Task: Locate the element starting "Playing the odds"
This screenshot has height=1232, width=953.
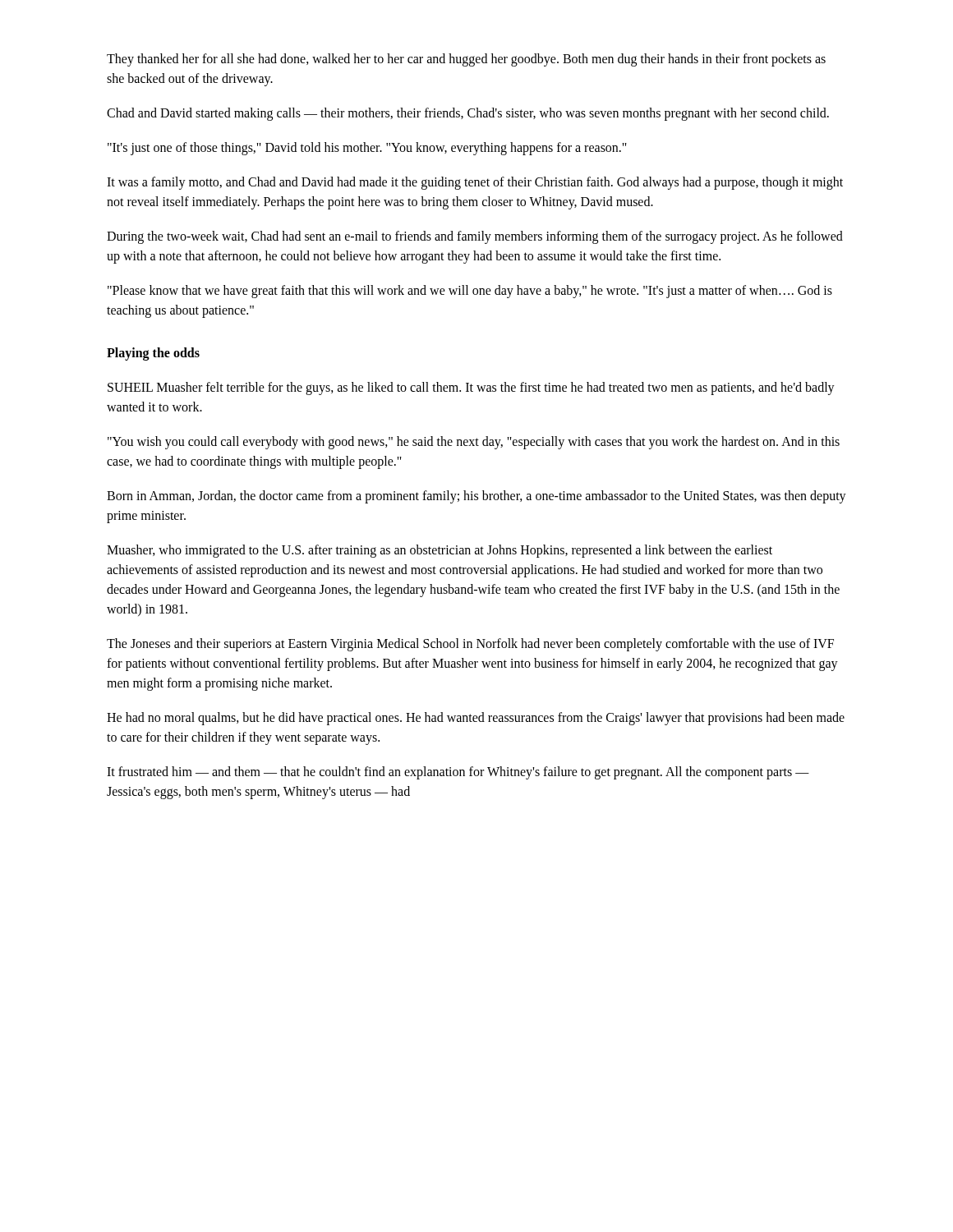Action: coord(153,353)
